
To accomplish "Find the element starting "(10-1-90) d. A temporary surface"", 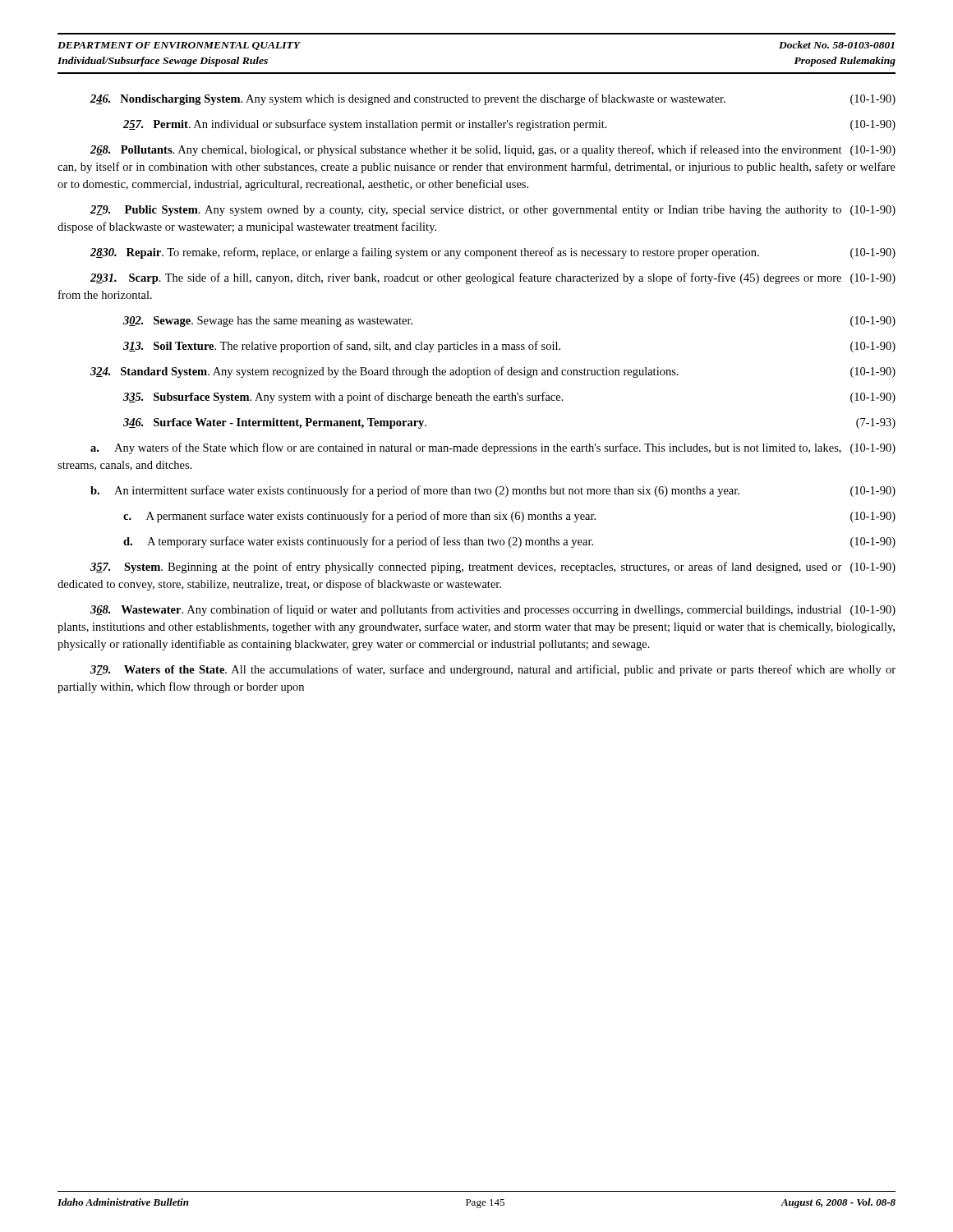I will pyautogui.click(x=509, y=542).
